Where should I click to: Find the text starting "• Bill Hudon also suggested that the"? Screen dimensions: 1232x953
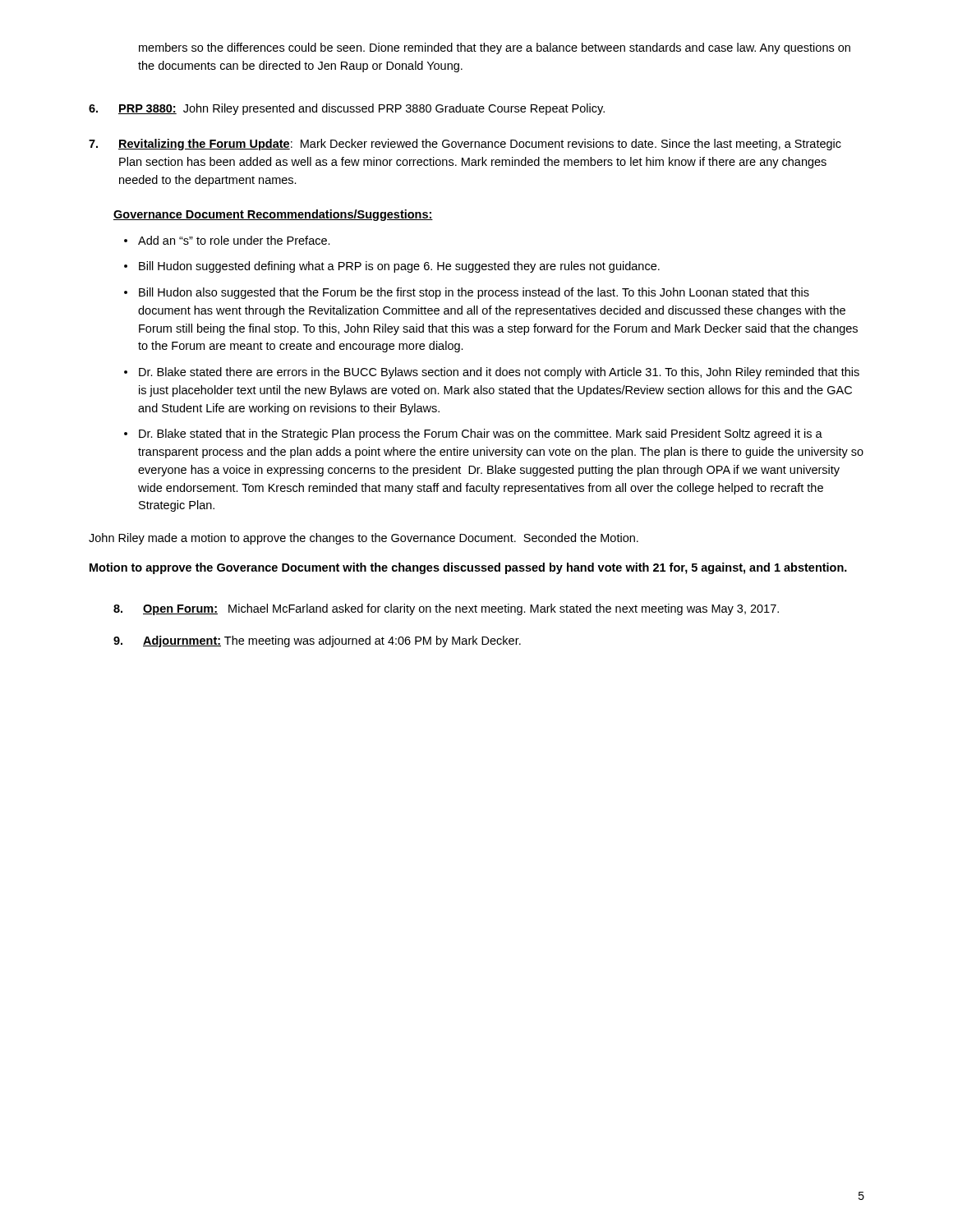(489, 320)
